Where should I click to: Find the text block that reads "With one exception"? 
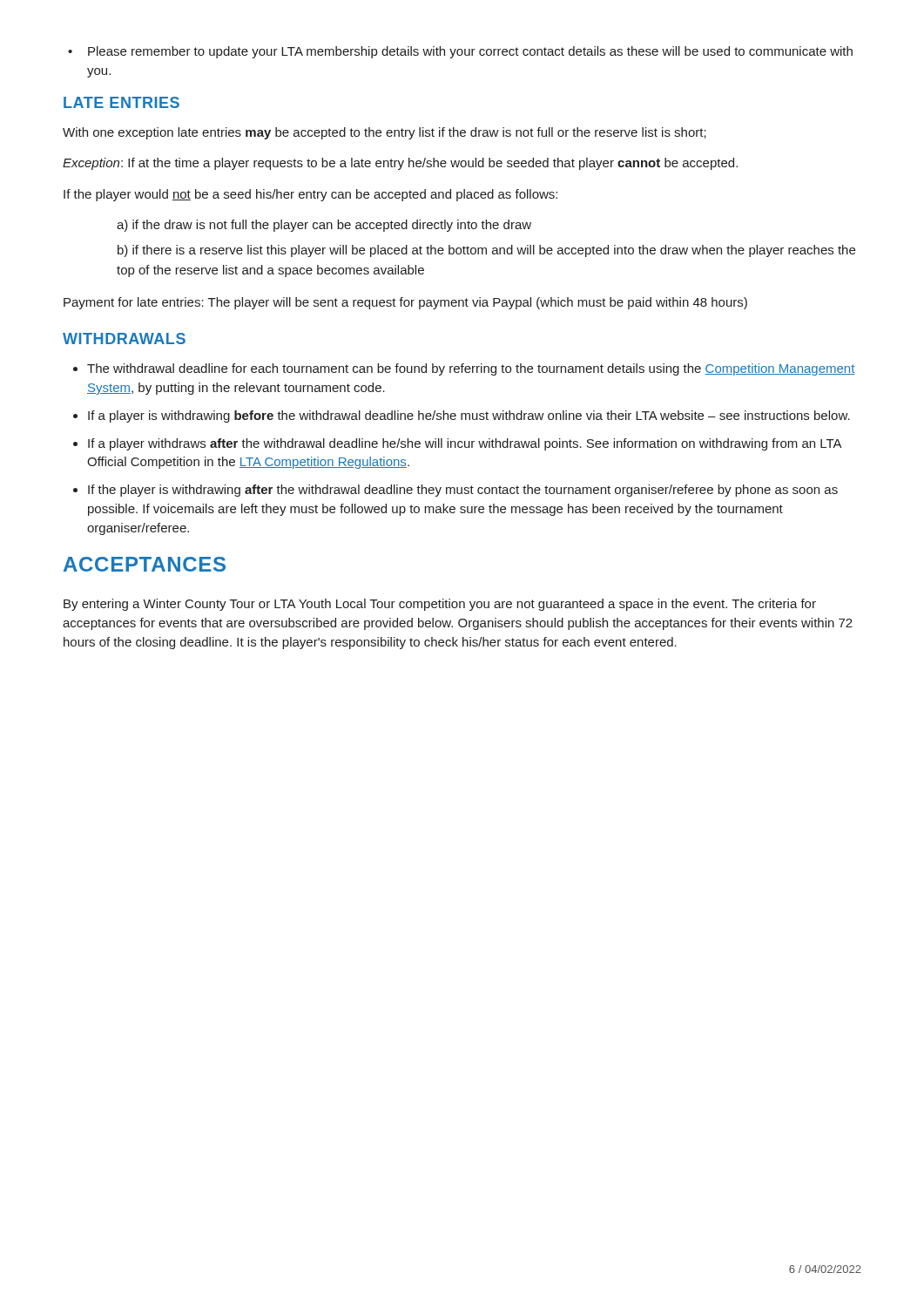pos(385,132)
